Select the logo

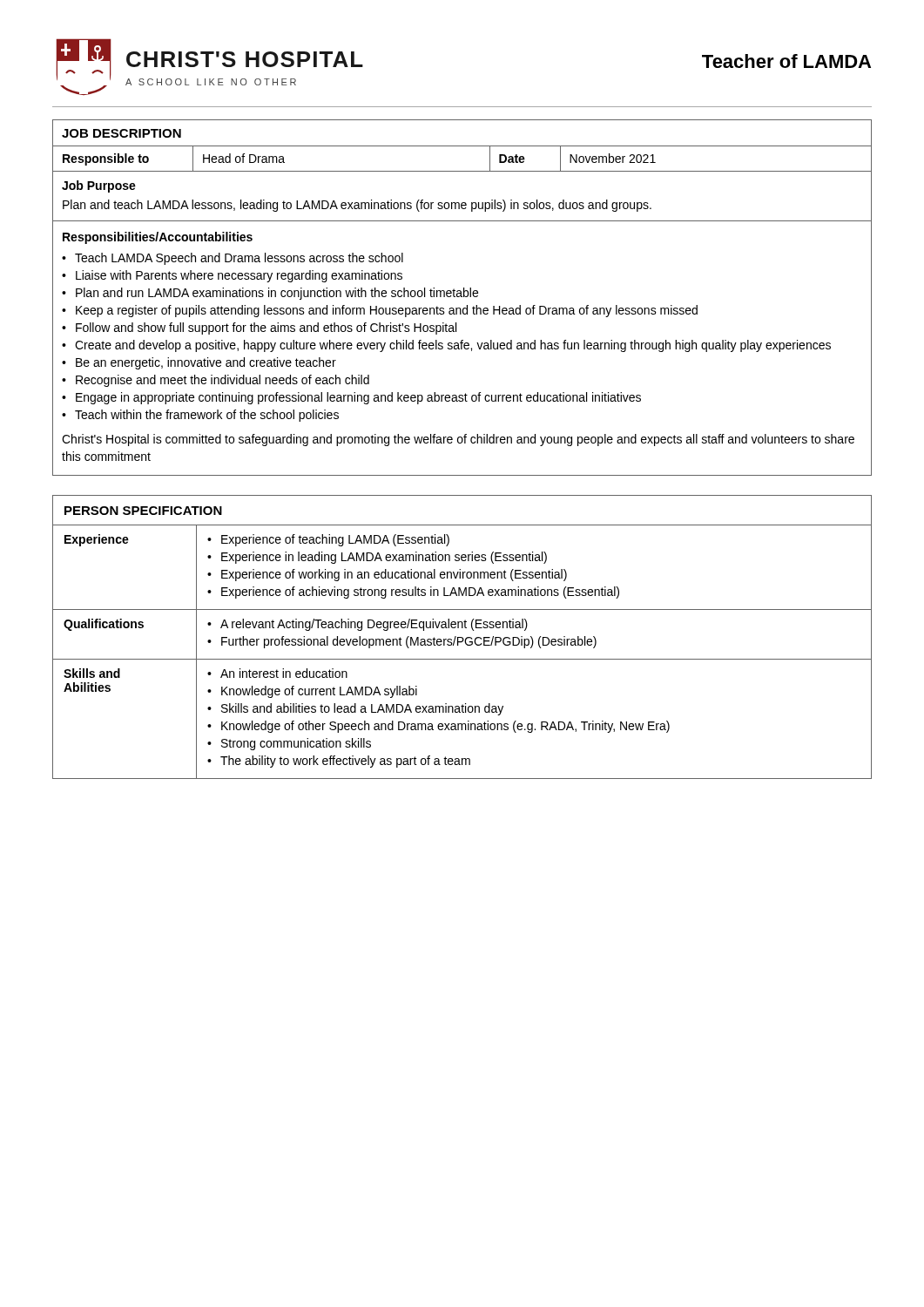tap(208, 66)
